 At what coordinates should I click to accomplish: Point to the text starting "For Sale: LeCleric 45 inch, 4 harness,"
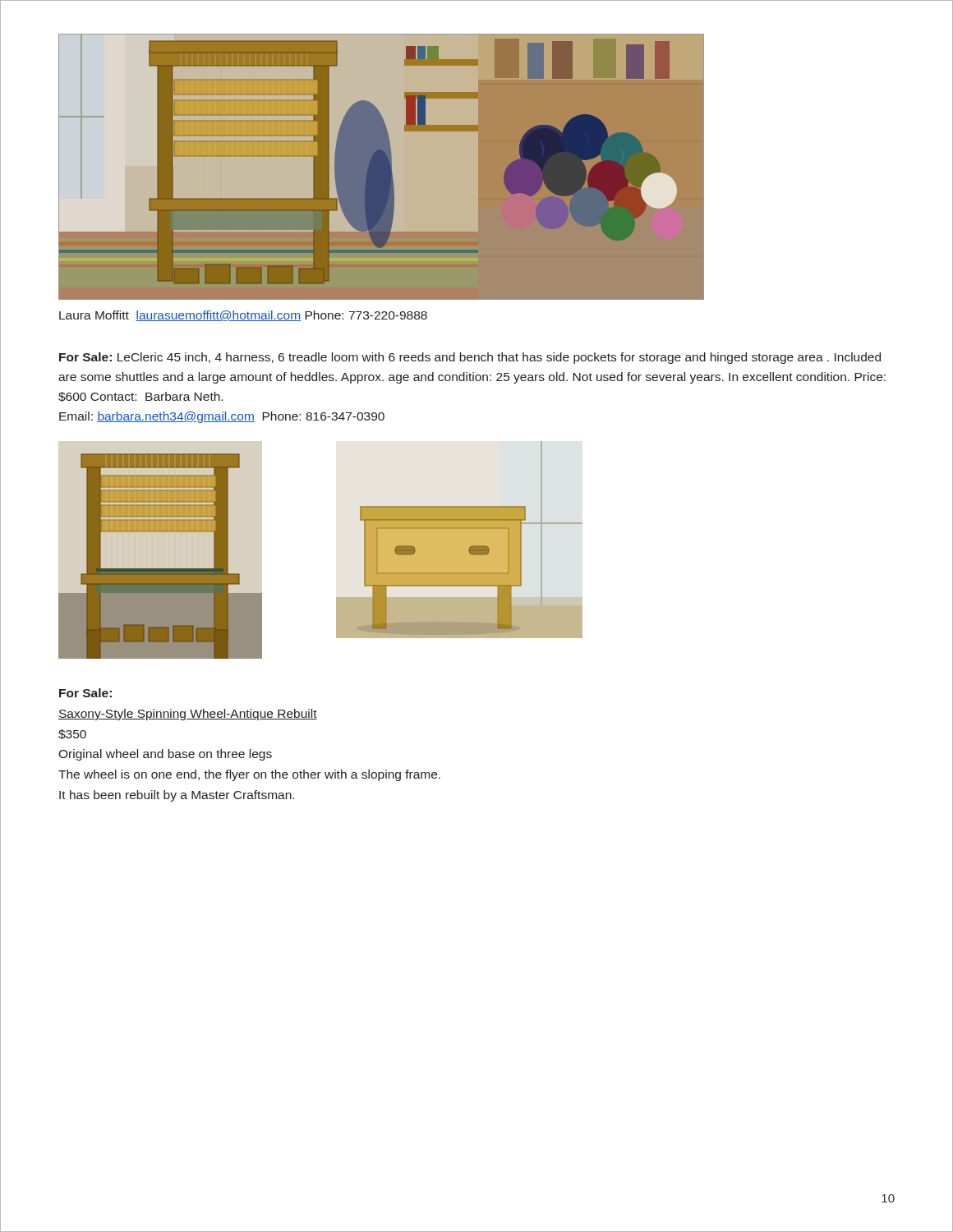click(x=472, y=386)
